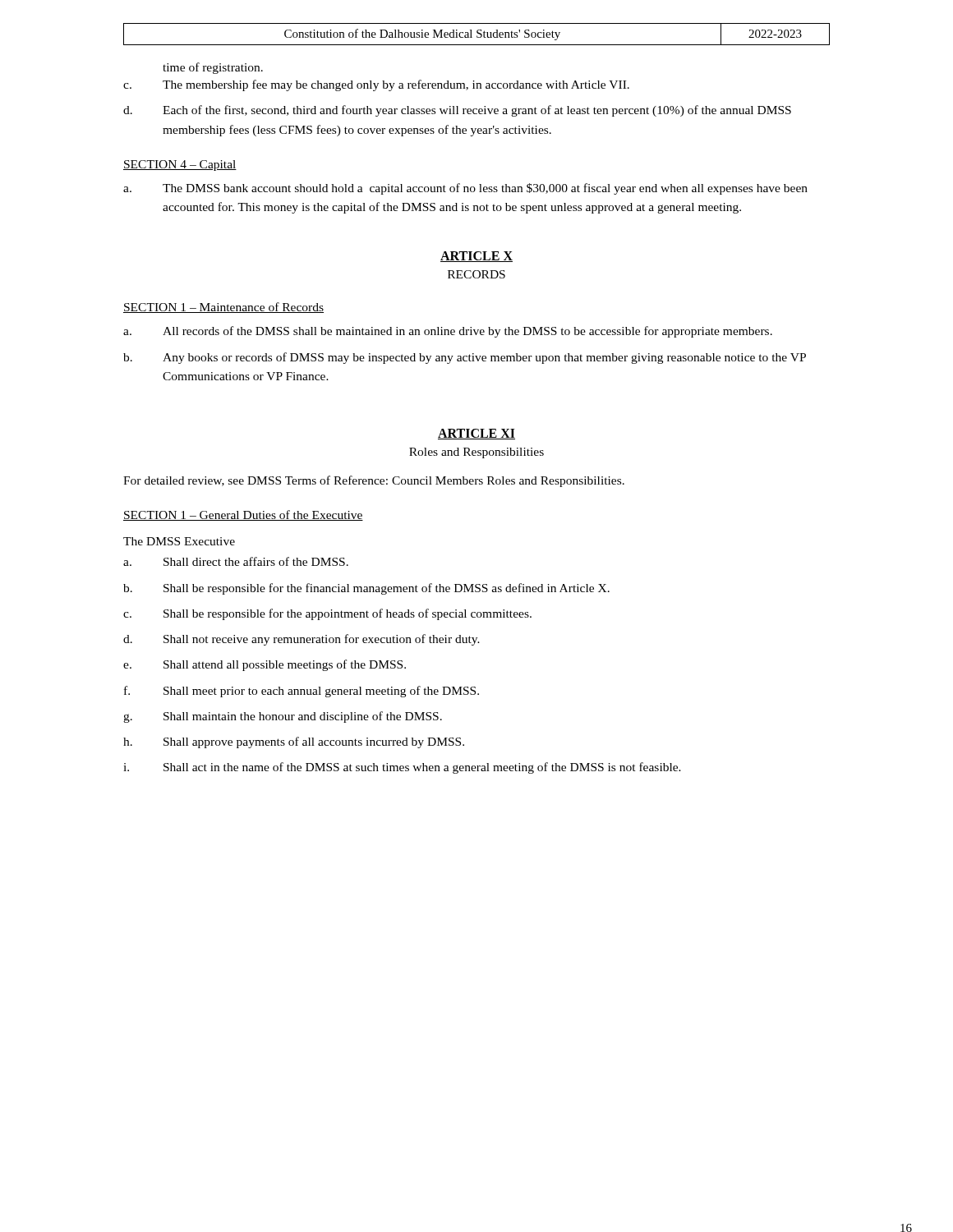Locate the text "time of registration."
953x1232 pixels.
tap(213, 68)
